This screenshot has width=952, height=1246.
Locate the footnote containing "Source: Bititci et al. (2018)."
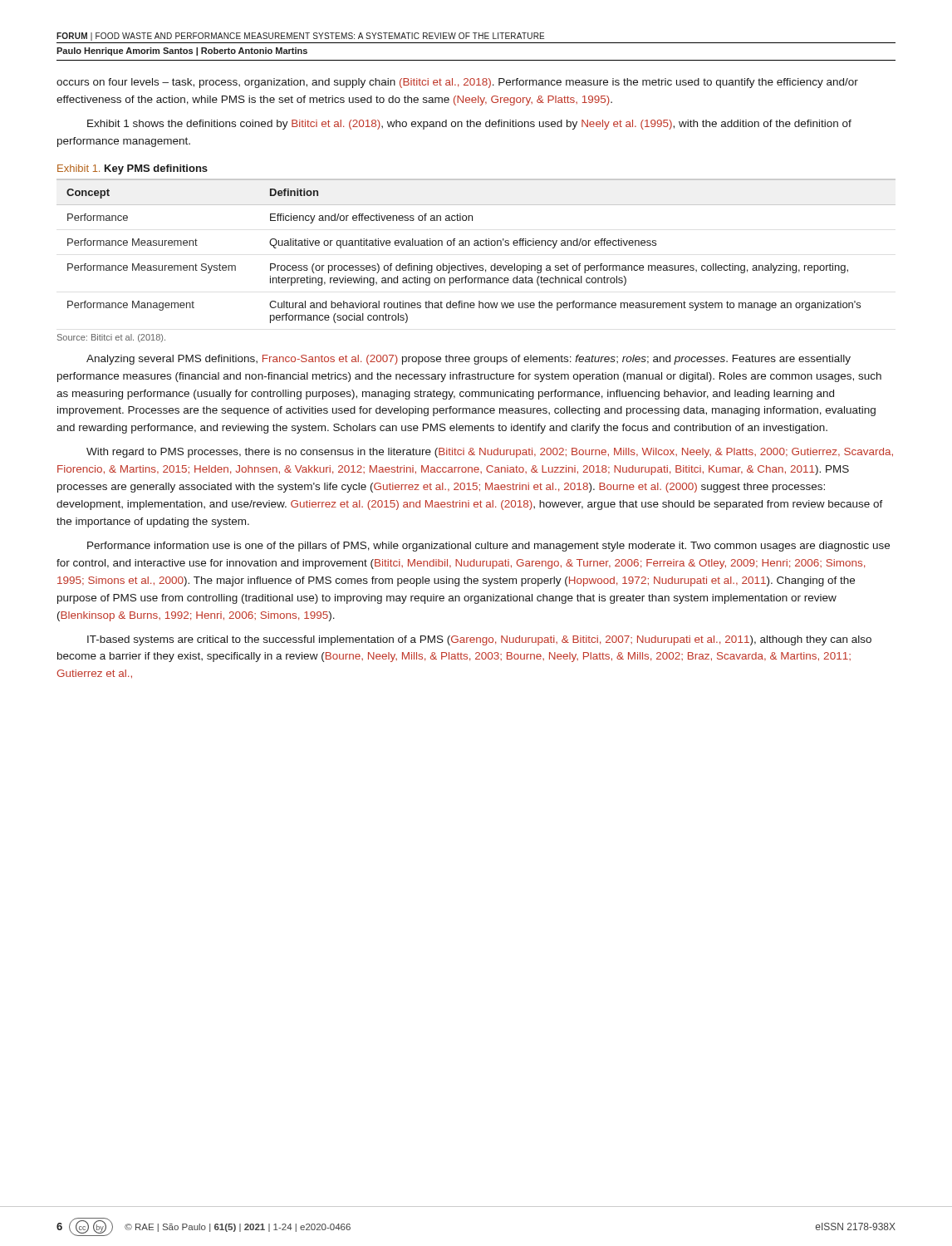111,337
